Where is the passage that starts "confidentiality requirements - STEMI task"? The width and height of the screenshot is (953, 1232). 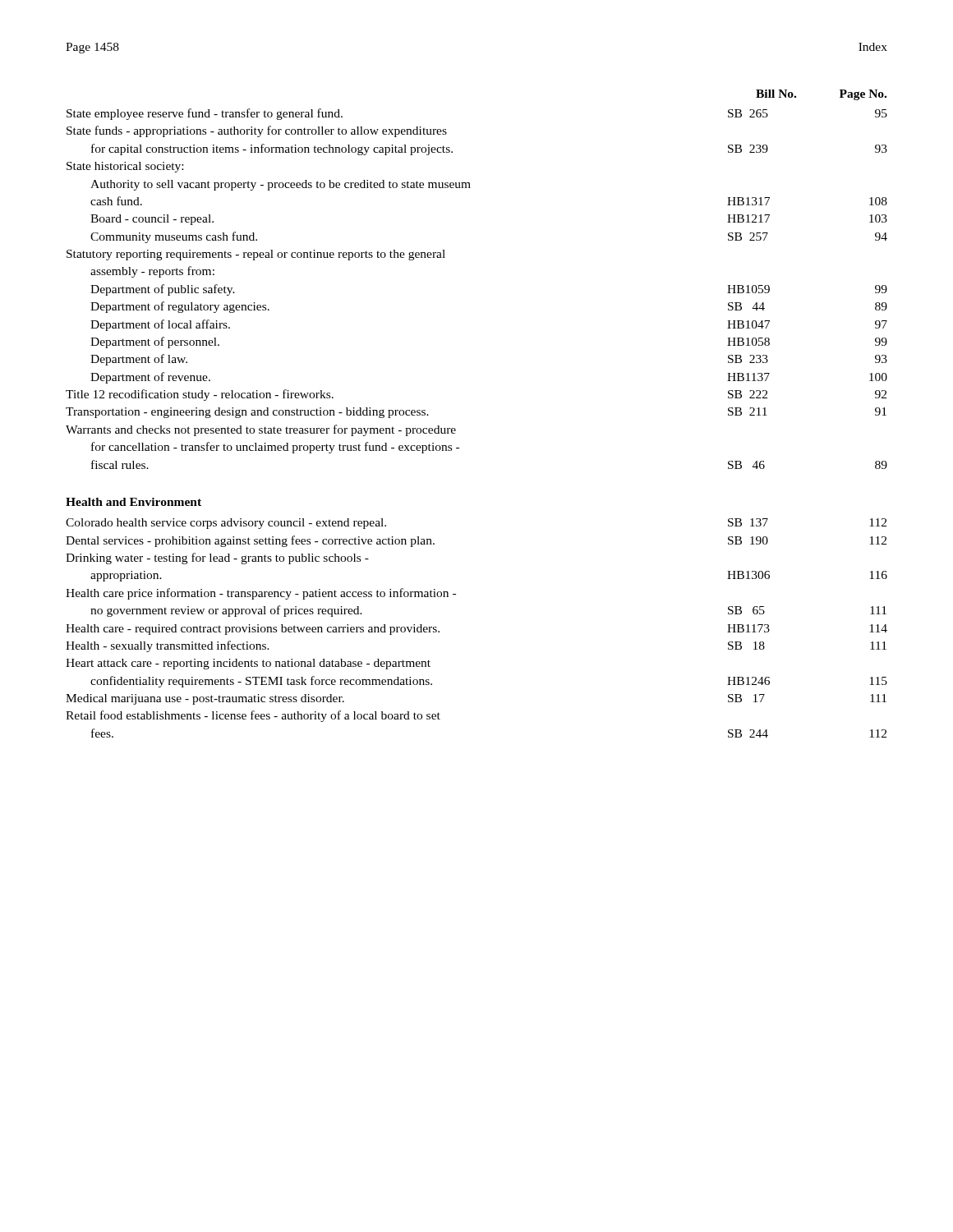[x=263, y=681]
